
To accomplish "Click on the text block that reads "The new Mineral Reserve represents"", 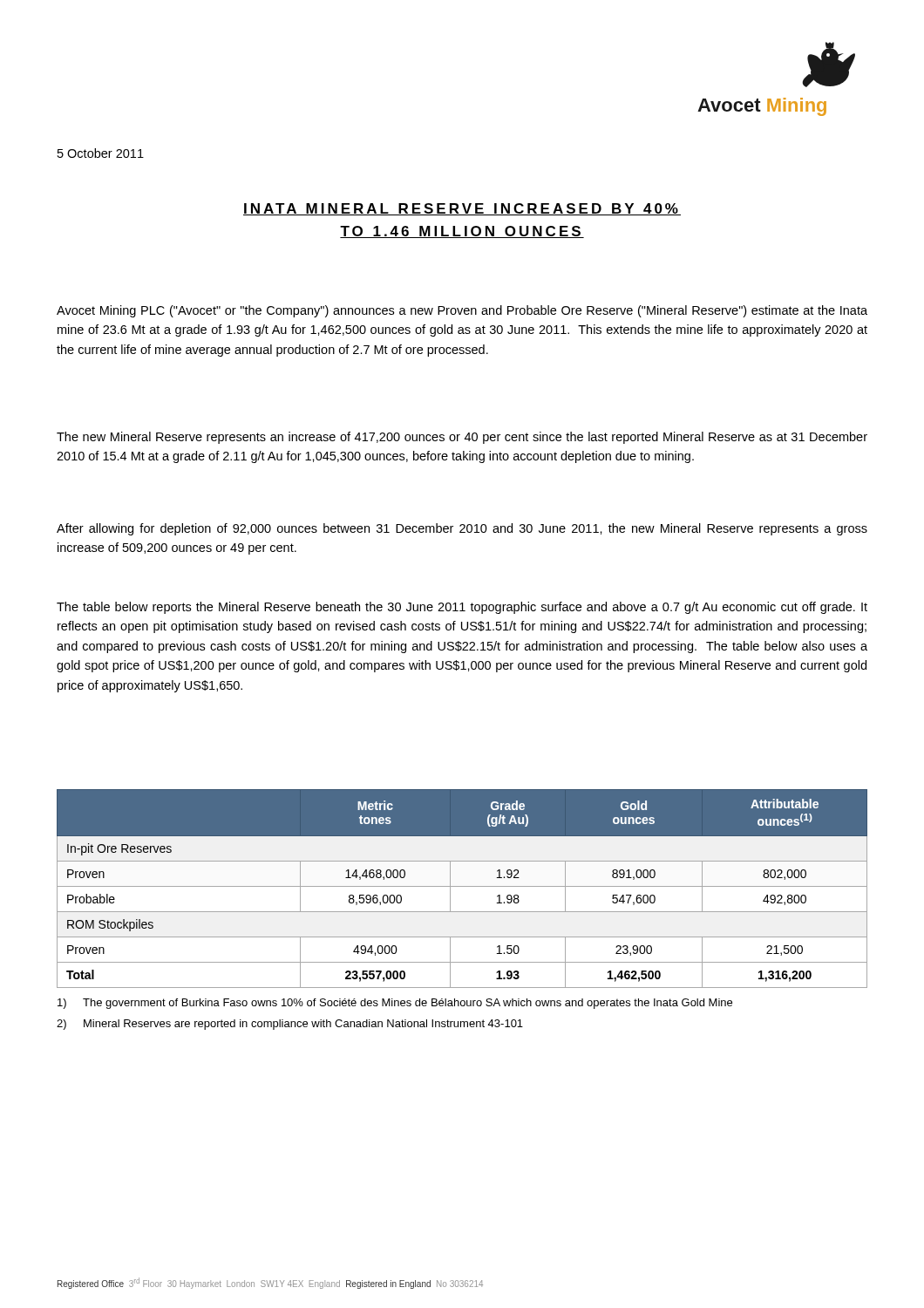I will point(462,447).
